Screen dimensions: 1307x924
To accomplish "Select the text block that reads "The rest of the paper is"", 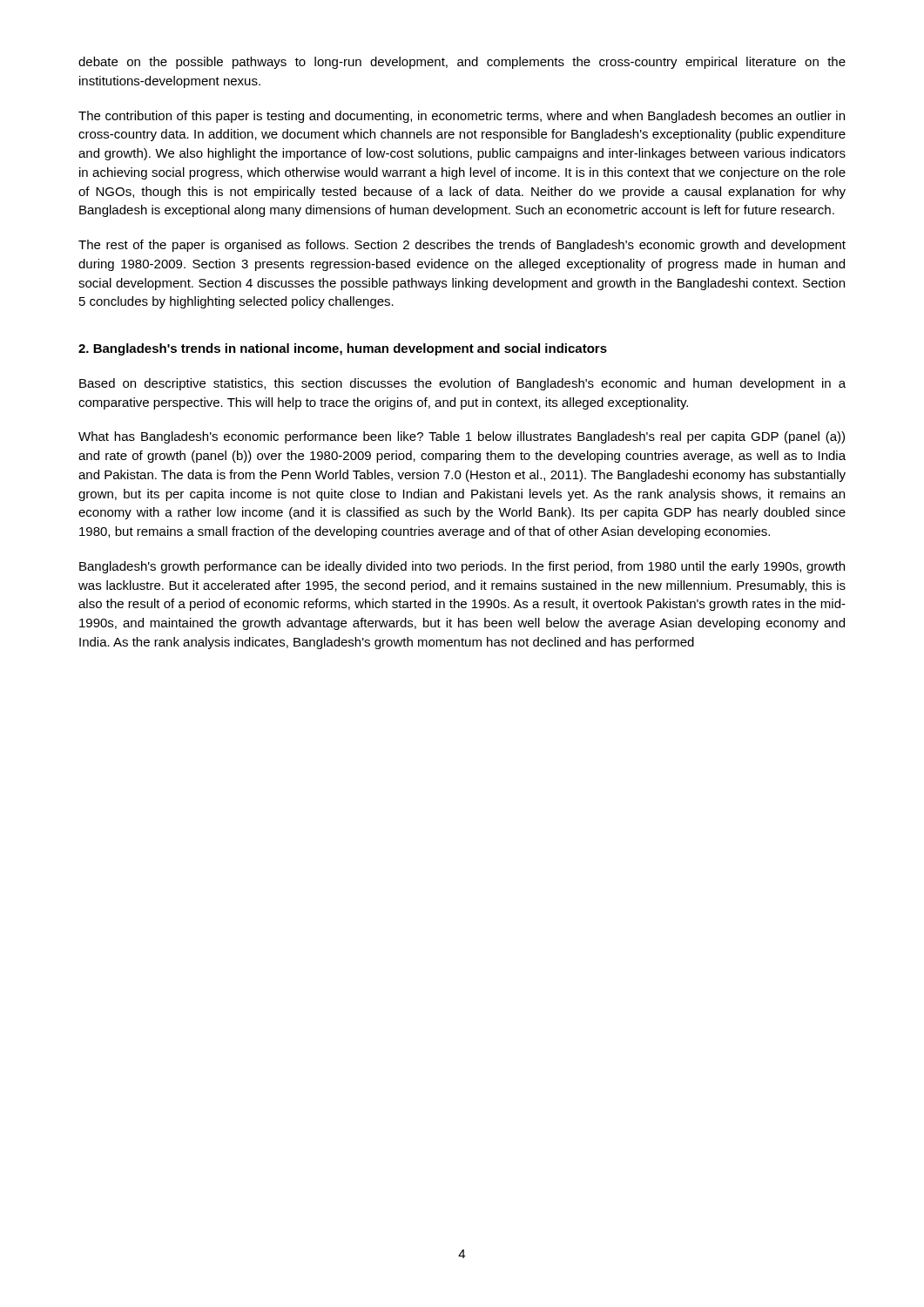I will click(x=462, y=273).
